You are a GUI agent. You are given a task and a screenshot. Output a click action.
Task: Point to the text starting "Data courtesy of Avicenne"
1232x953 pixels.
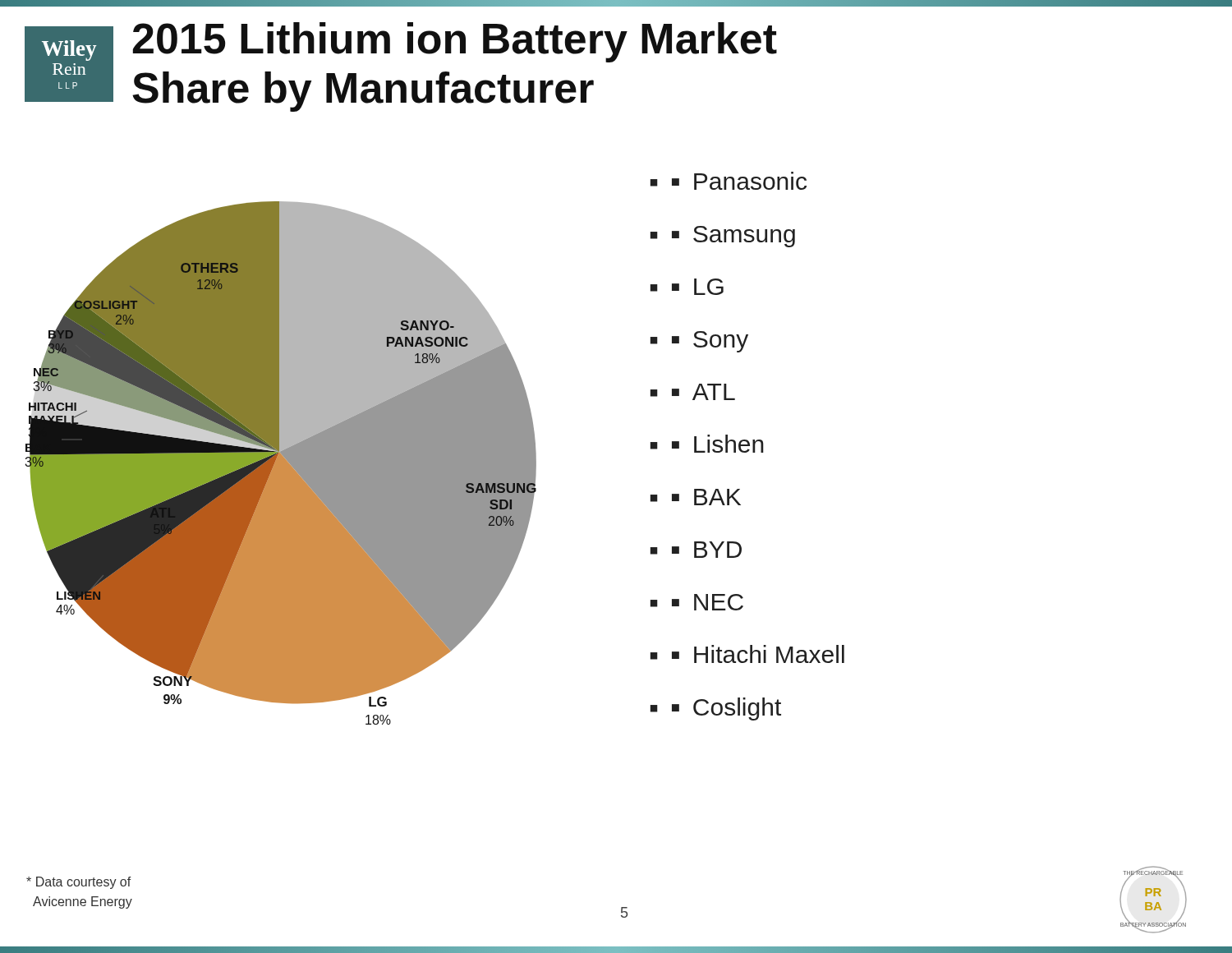coord(79,892)
